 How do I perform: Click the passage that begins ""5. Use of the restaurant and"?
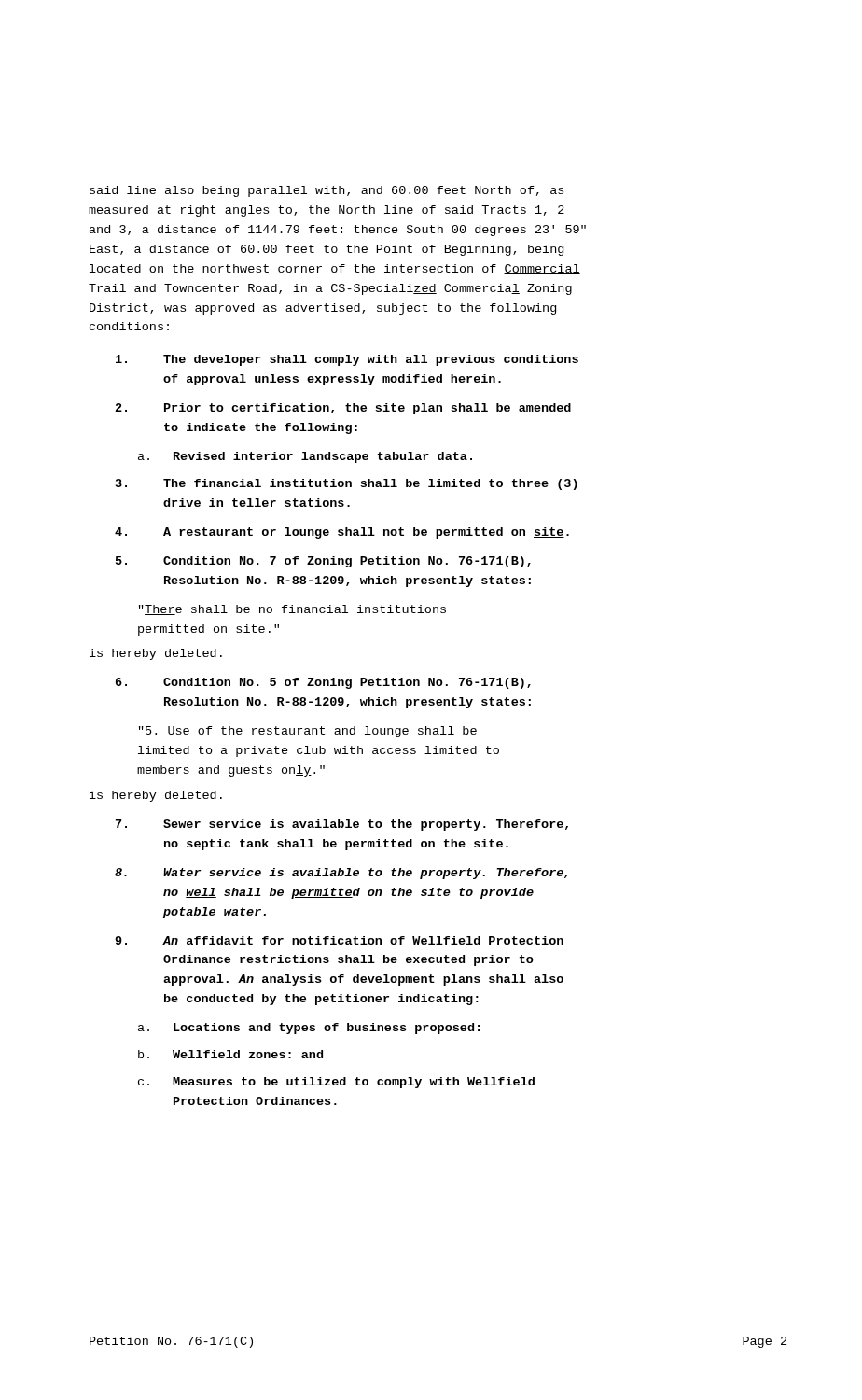(x=319, y=751)
